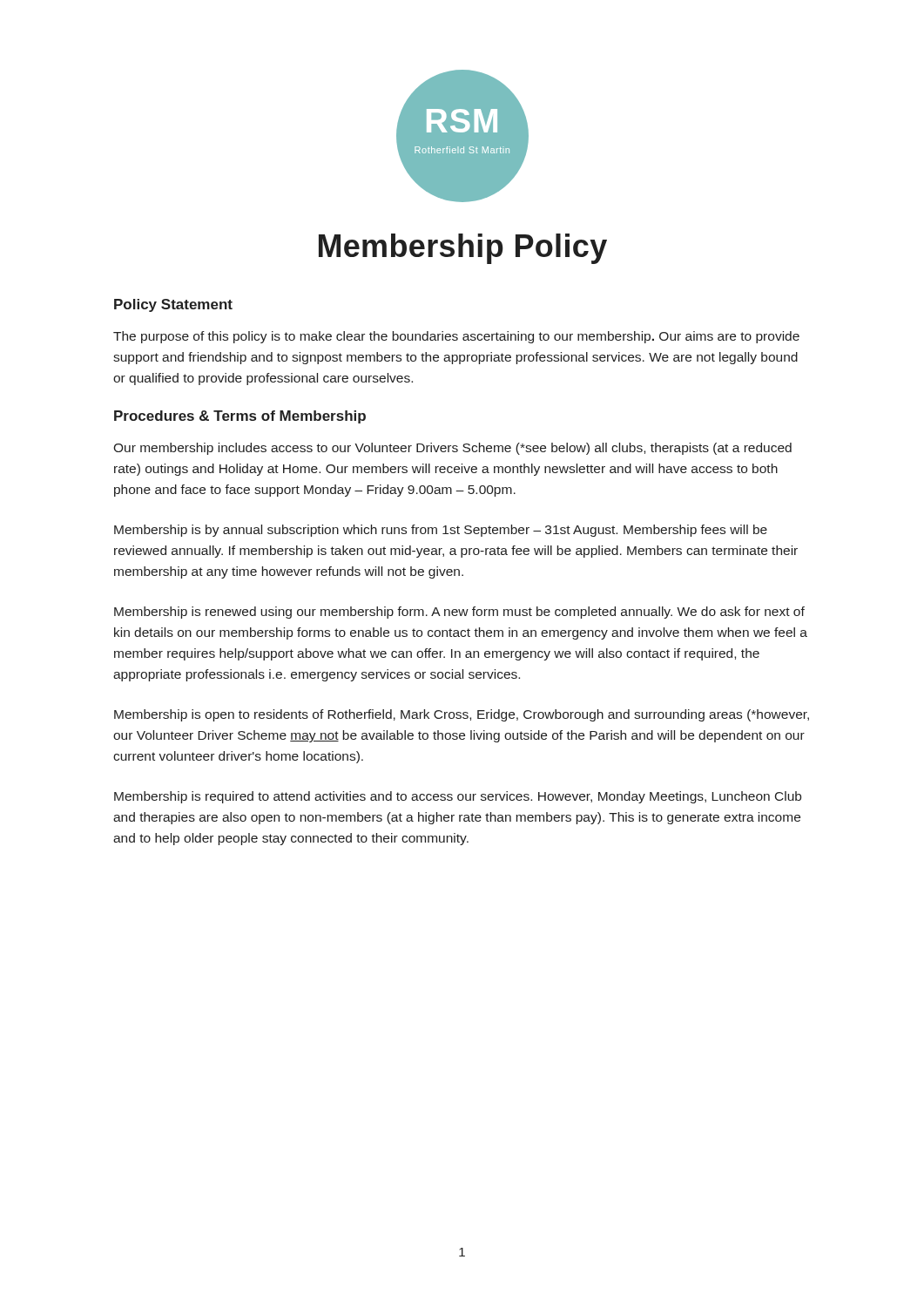
Task: Locate the region starting "Membership is renewed"
Action: (462, 643)
